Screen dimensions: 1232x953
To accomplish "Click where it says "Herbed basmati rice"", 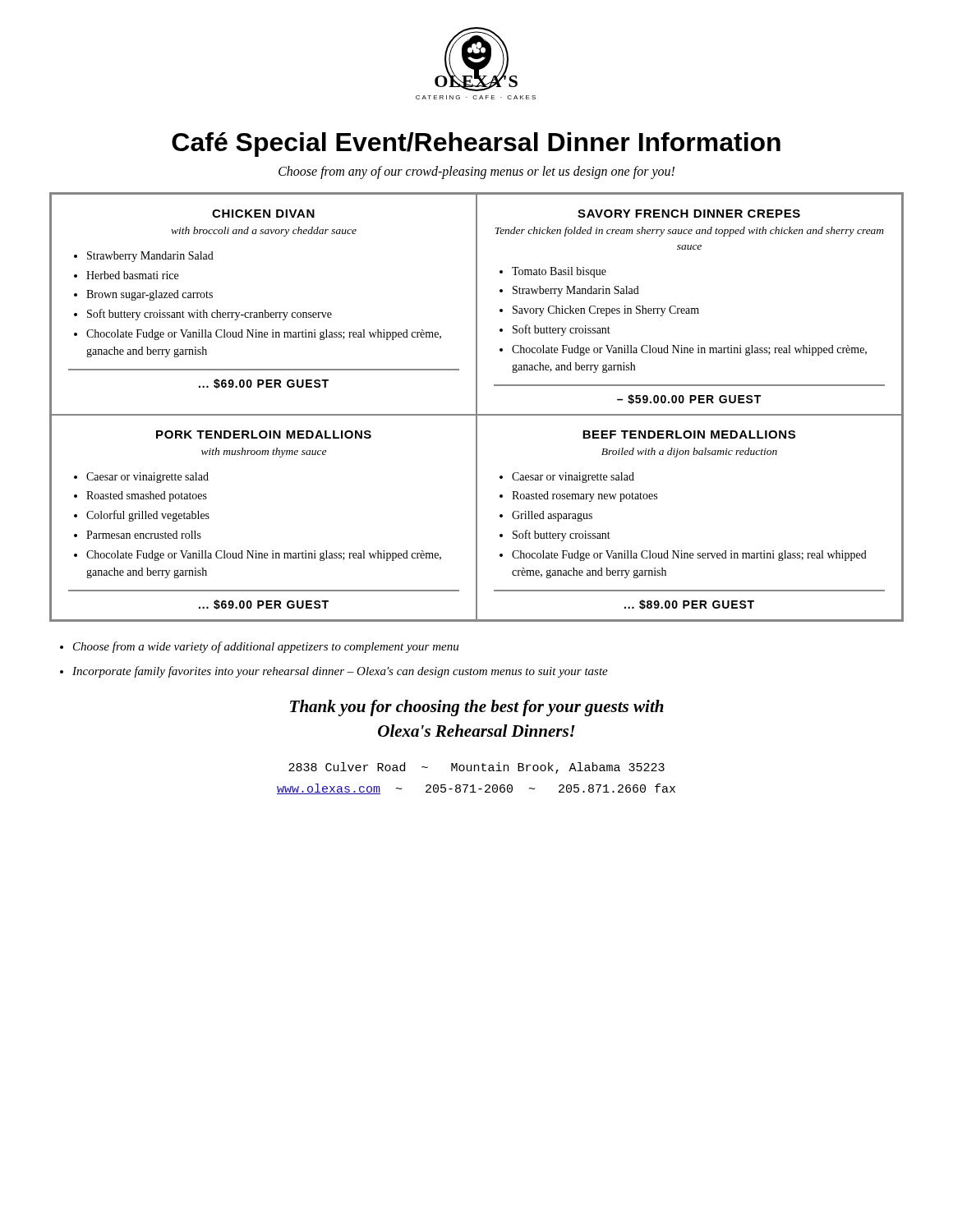I will pos(133,275).
